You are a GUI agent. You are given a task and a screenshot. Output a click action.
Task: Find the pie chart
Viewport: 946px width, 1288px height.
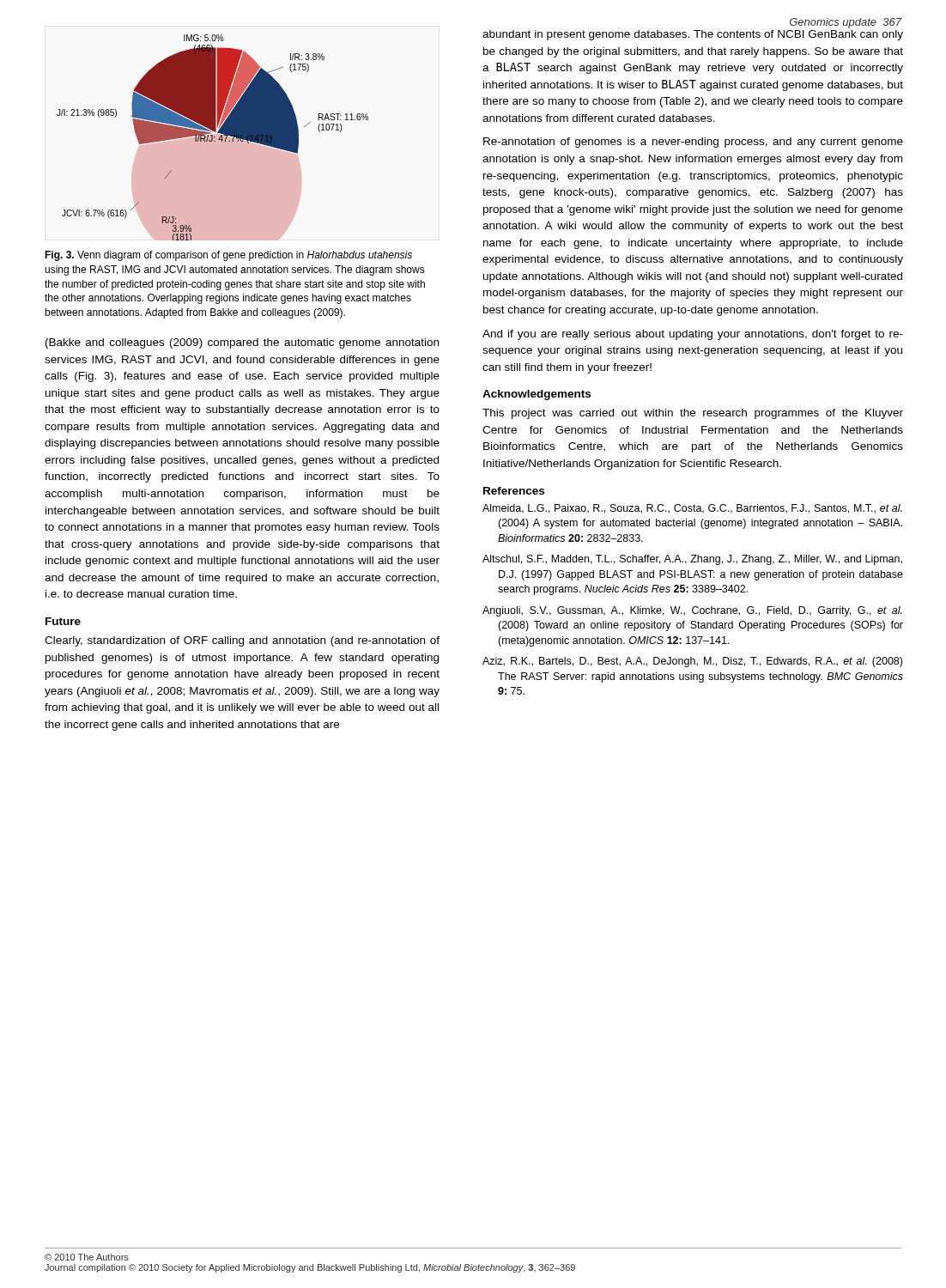pyautogui.click(x=242, y=134)
